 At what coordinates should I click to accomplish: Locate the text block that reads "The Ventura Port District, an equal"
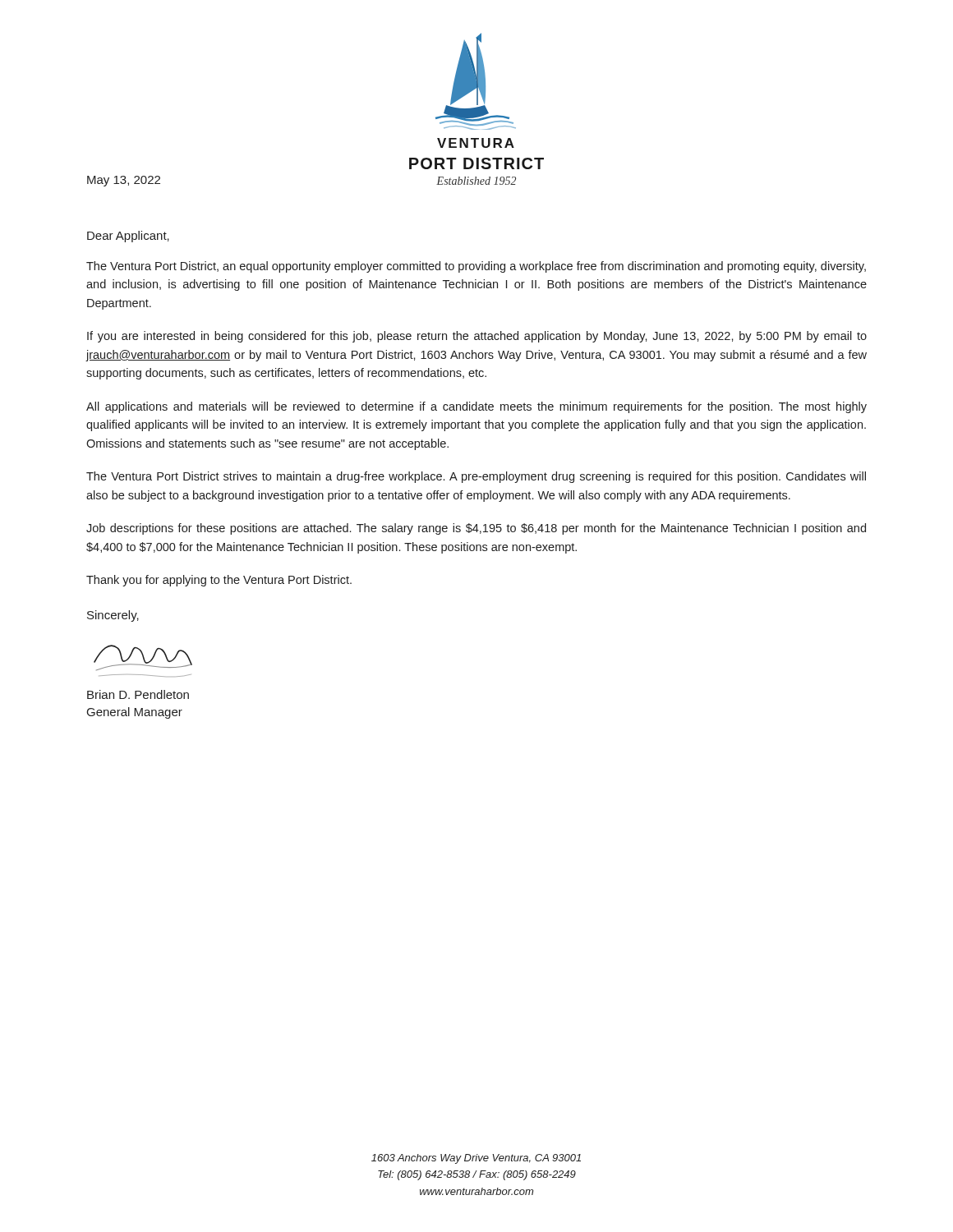(476, 285)
